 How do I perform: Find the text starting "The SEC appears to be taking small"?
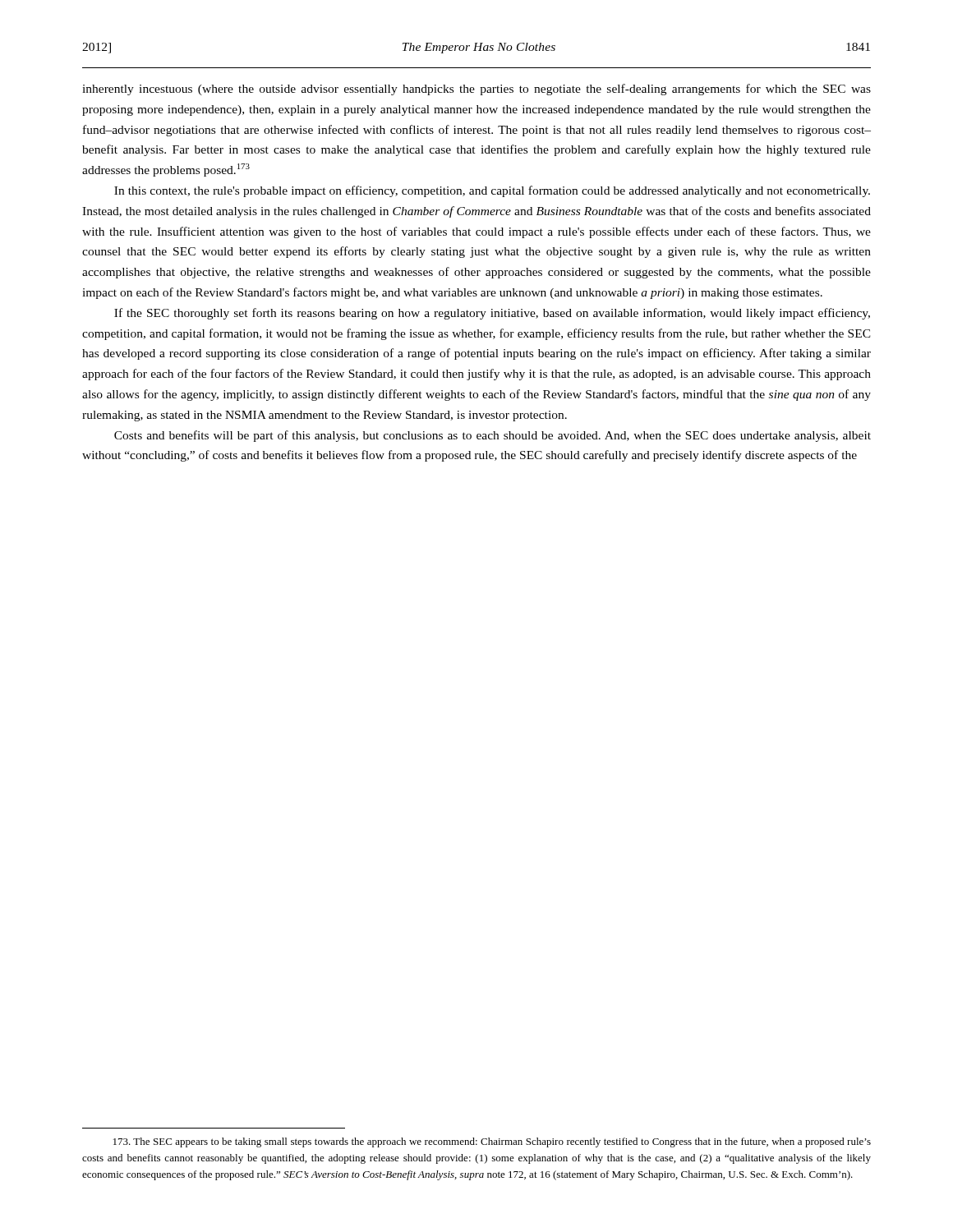(x=476, y=1158)
